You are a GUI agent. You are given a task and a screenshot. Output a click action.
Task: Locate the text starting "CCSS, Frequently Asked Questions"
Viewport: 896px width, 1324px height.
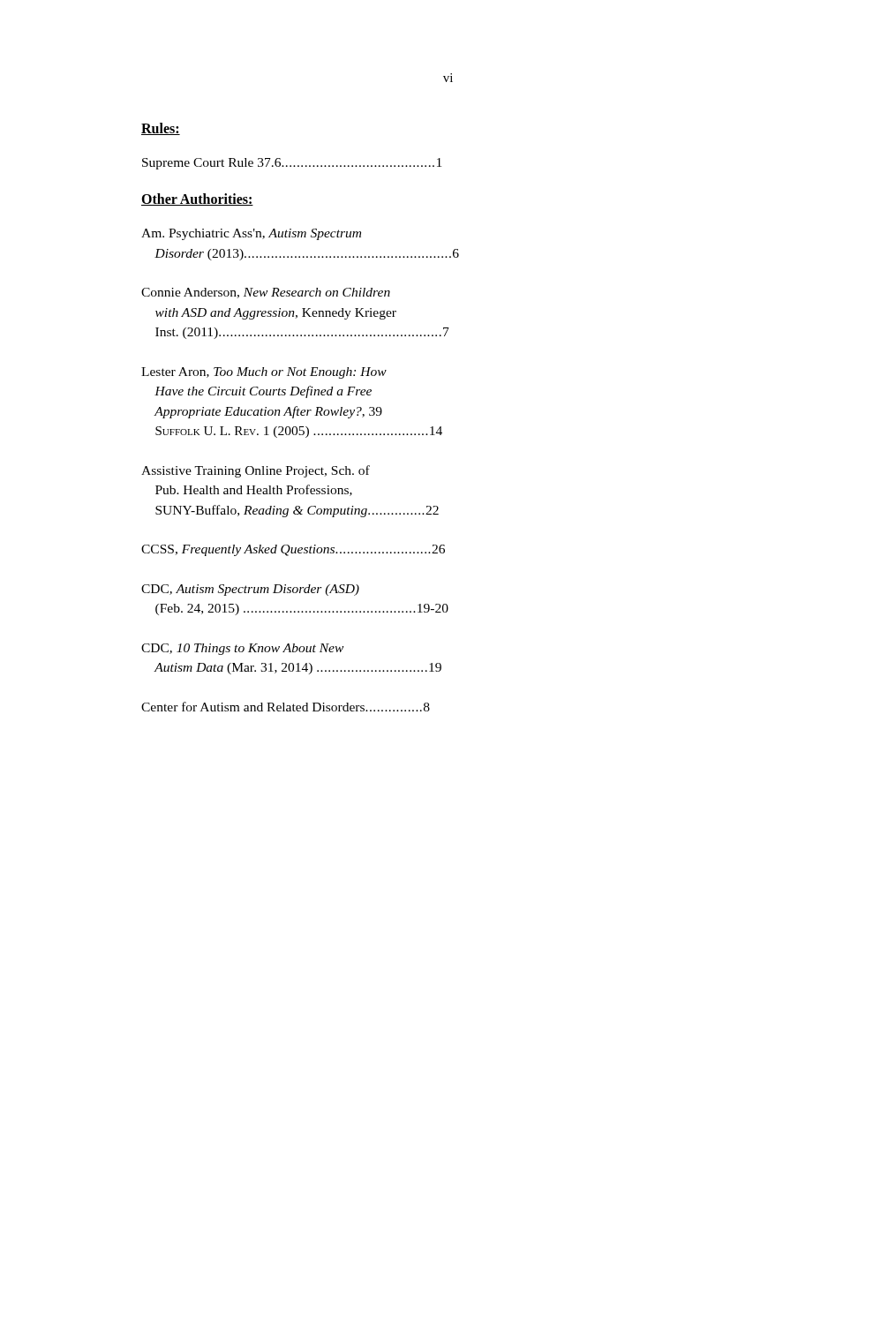[x=293, y=549]
